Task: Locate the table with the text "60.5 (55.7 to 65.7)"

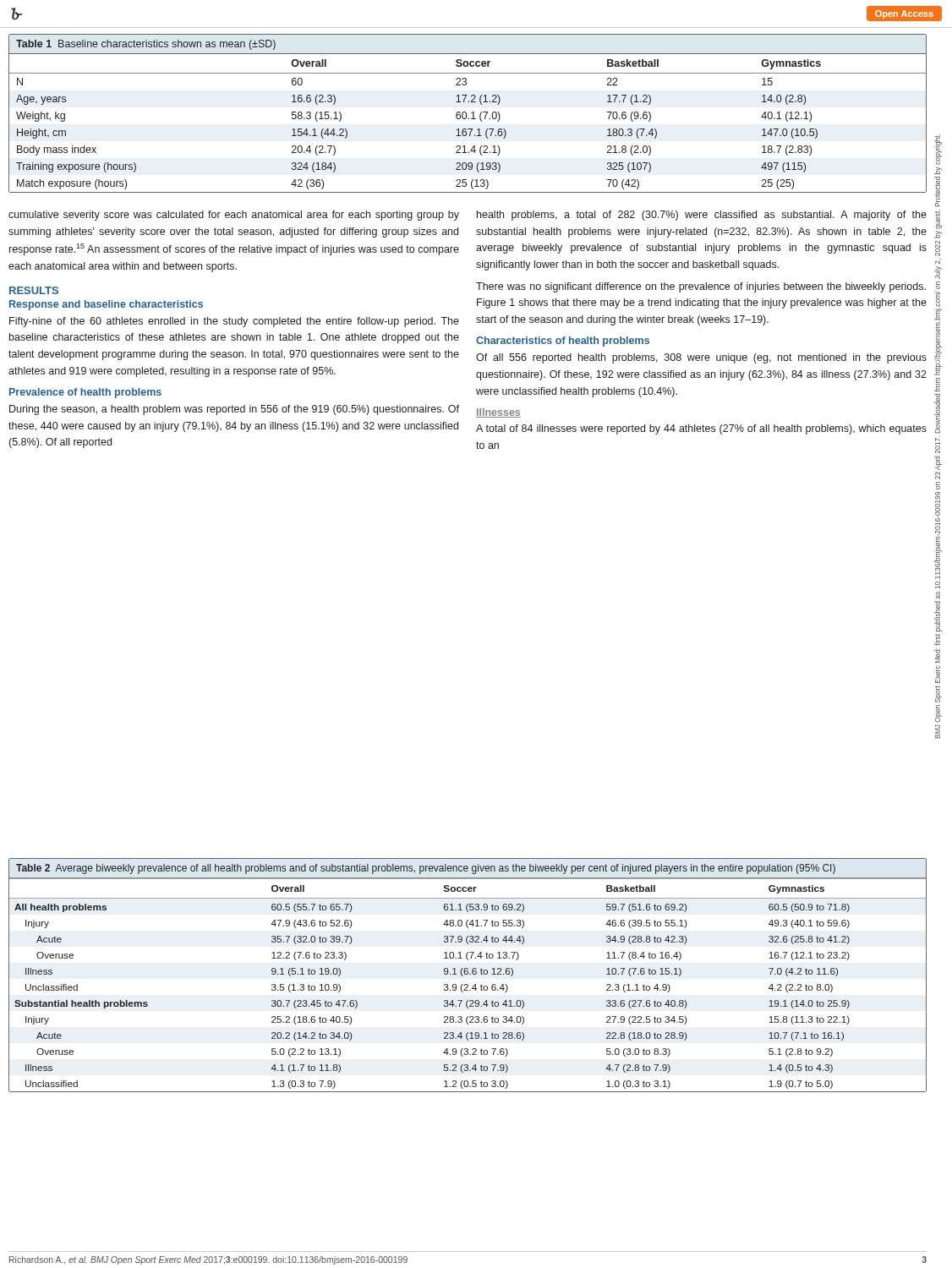Action: tap(468, 975)
